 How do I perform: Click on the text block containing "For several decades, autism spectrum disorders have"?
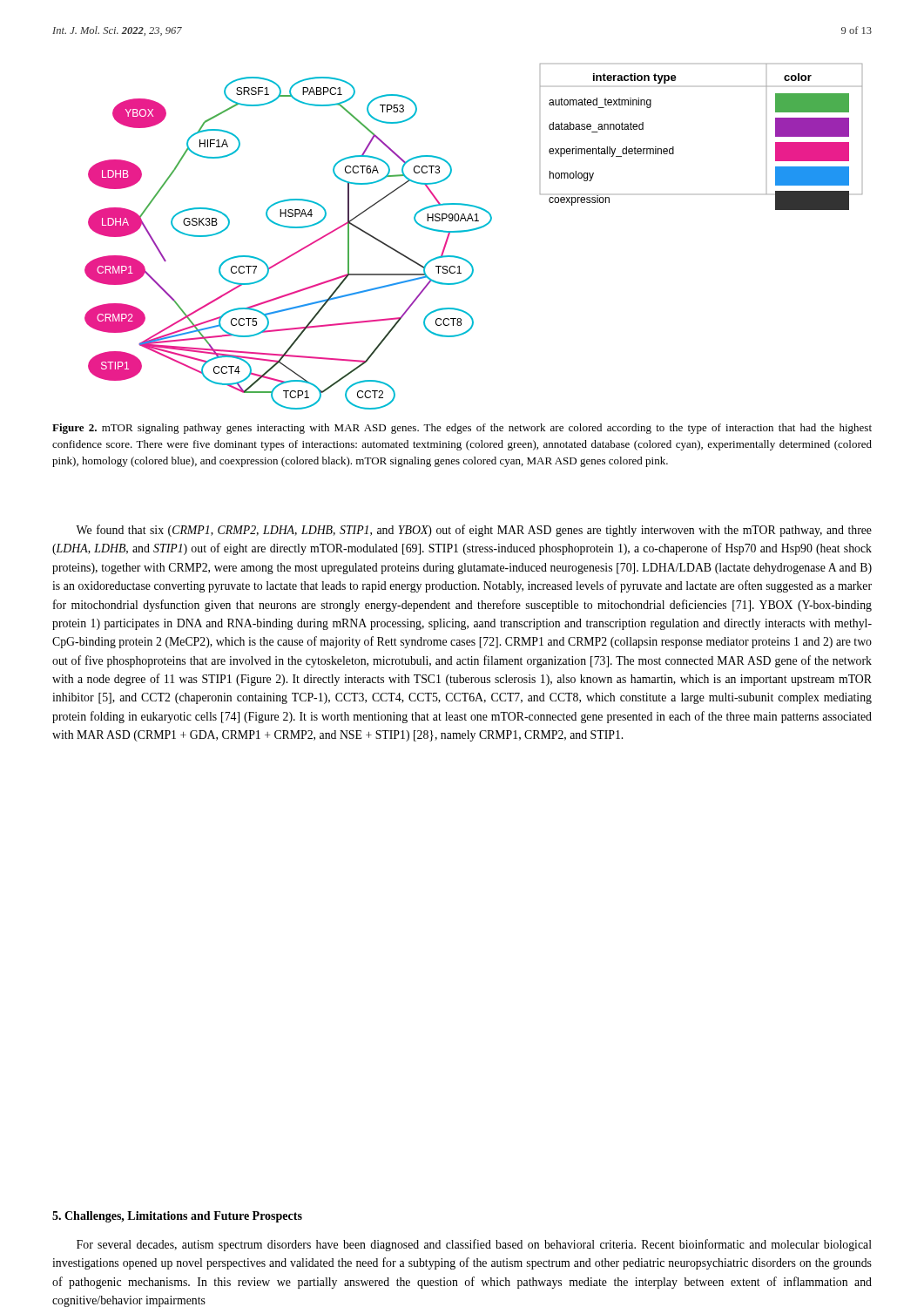click(x=462, y=1271)
